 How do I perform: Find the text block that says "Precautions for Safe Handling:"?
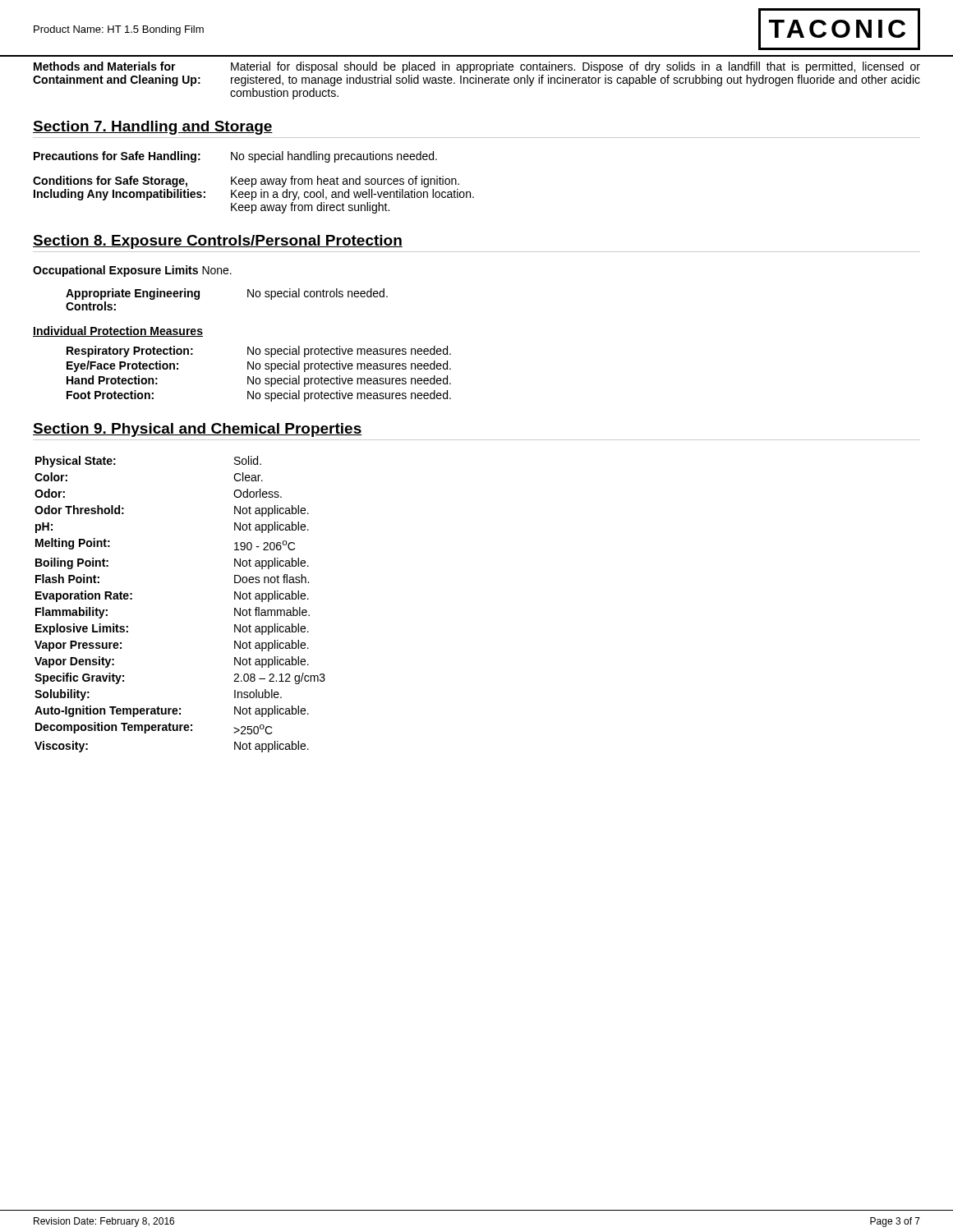coord(235,157)
